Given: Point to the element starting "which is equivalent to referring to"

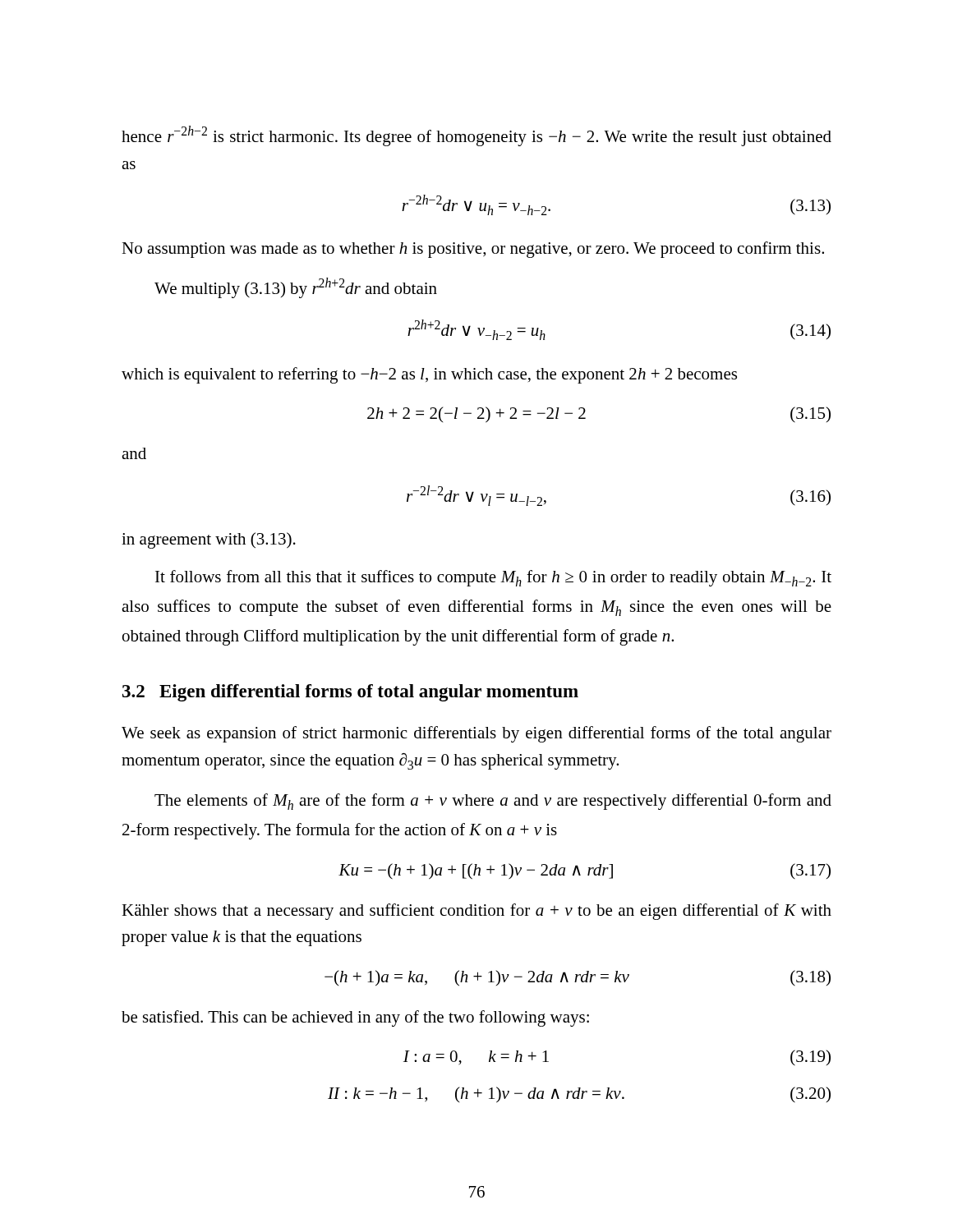Looking at the screenshot, I should pyautogui.click(x=476, y=374).
